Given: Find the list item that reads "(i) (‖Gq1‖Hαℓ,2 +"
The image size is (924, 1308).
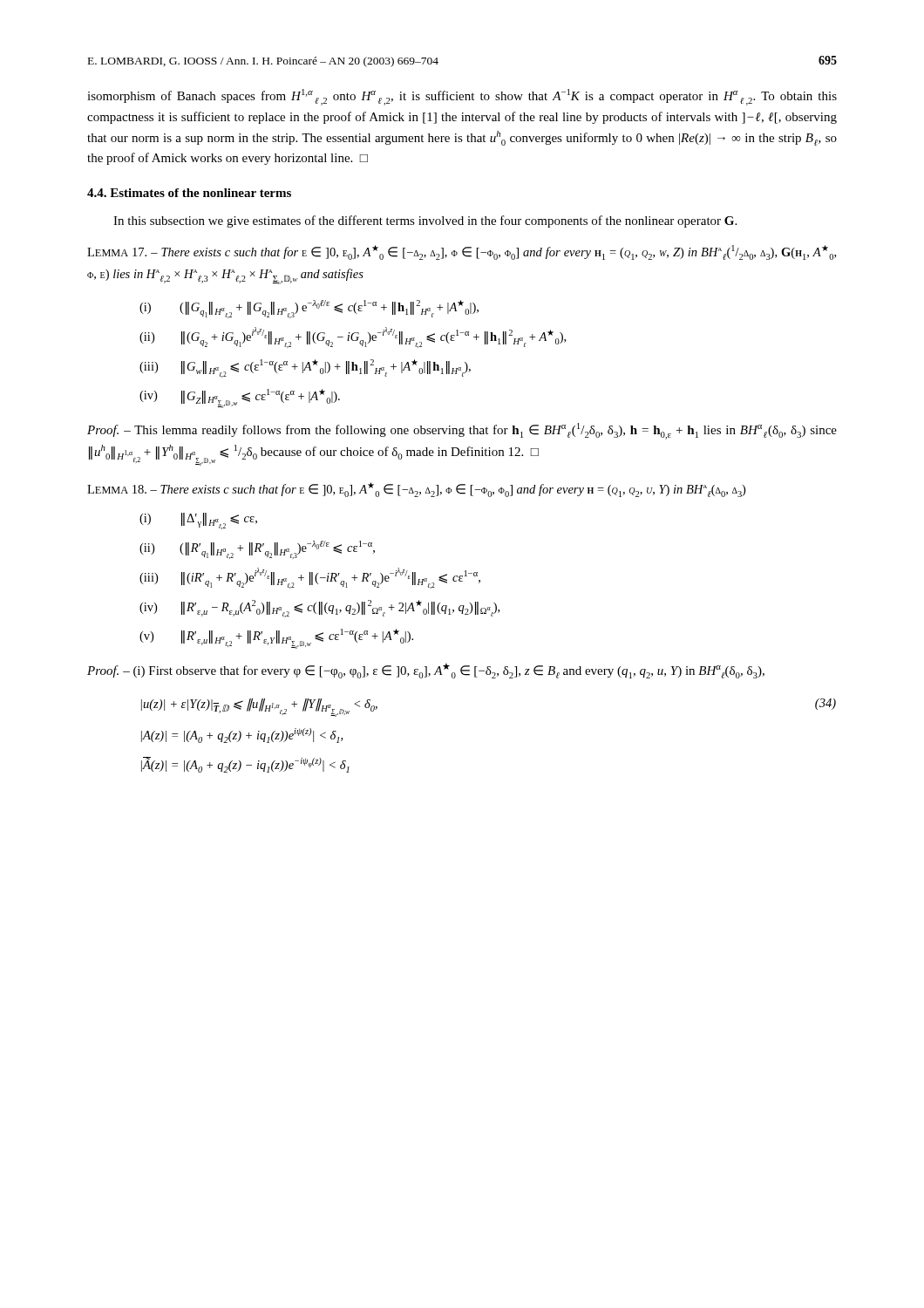Looking at the screenshot, I should (488, 309).
